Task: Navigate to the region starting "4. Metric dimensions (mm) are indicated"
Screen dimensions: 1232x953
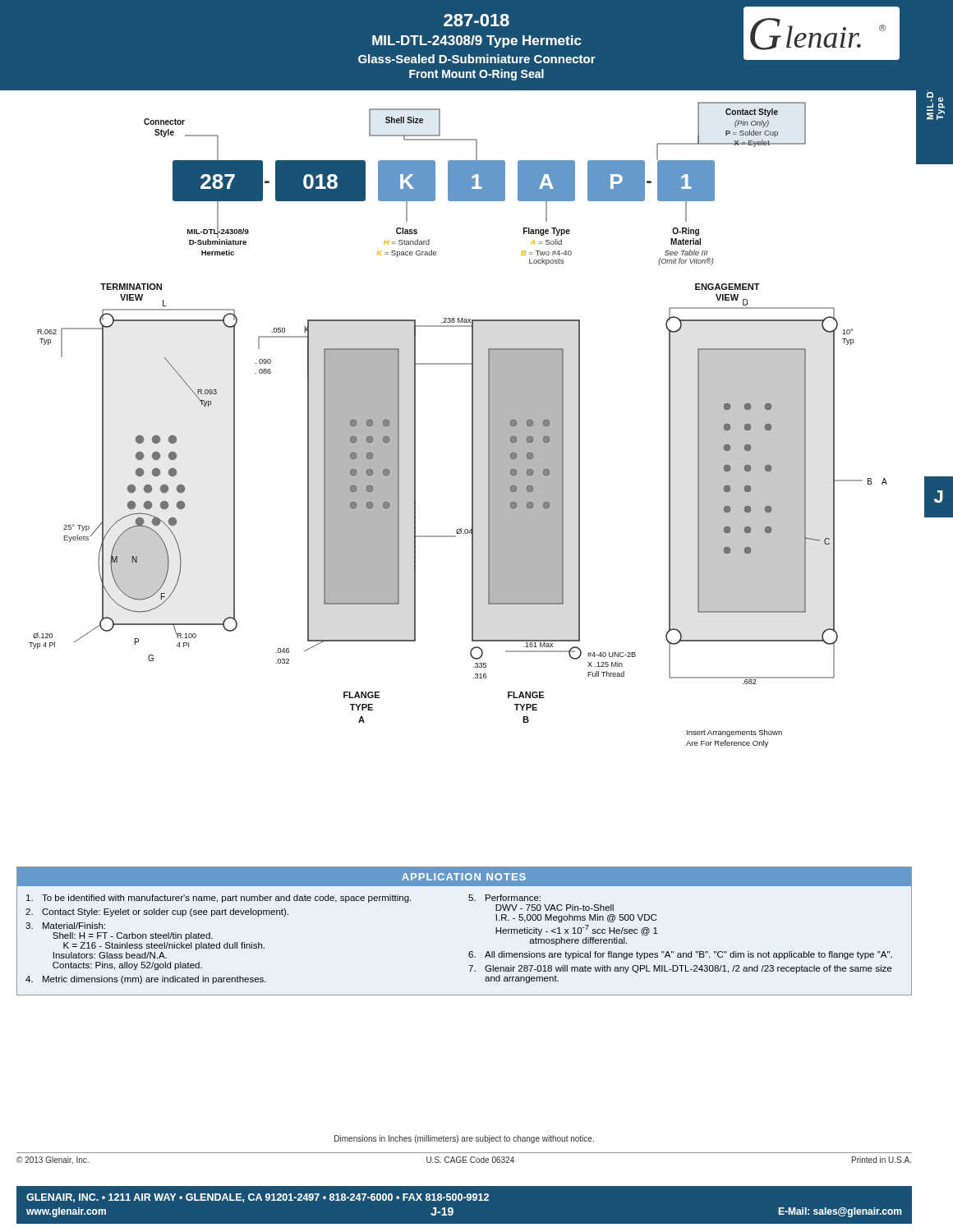Action: 146,979
